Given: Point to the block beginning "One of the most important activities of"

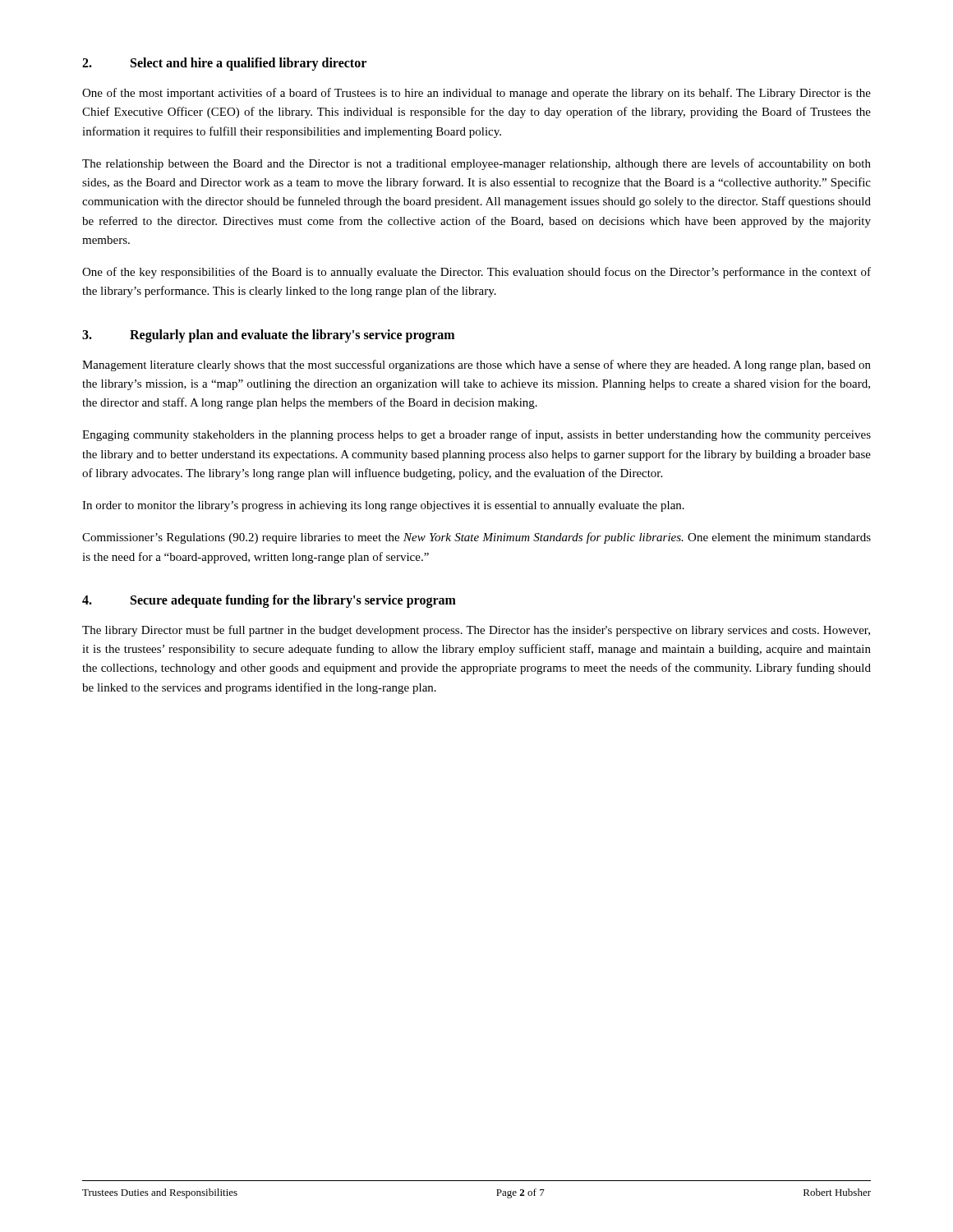Looking at the screenshot, I should click(476, 112).
